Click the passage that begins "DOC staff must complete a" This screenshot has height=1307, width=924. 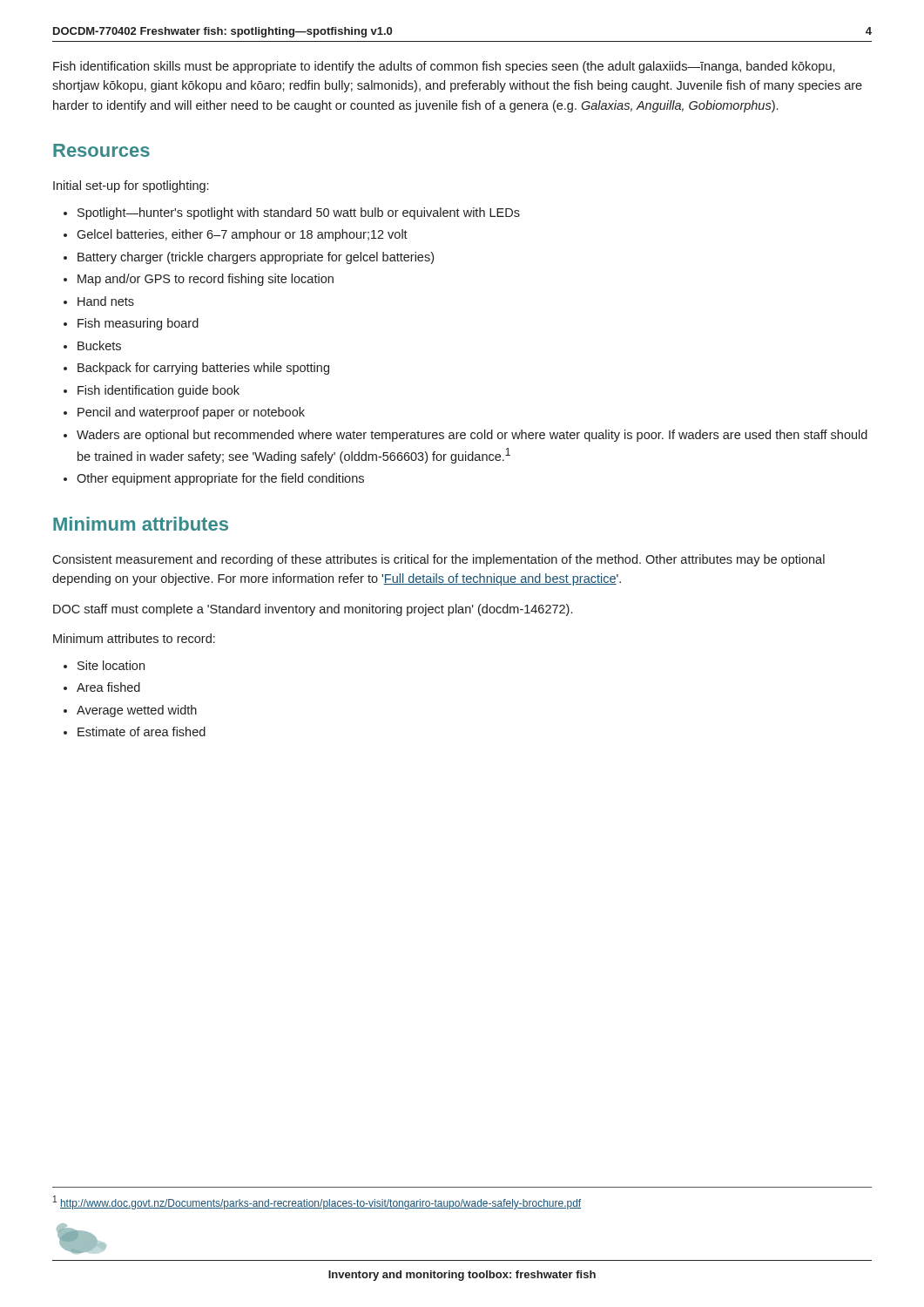[313, 609]
